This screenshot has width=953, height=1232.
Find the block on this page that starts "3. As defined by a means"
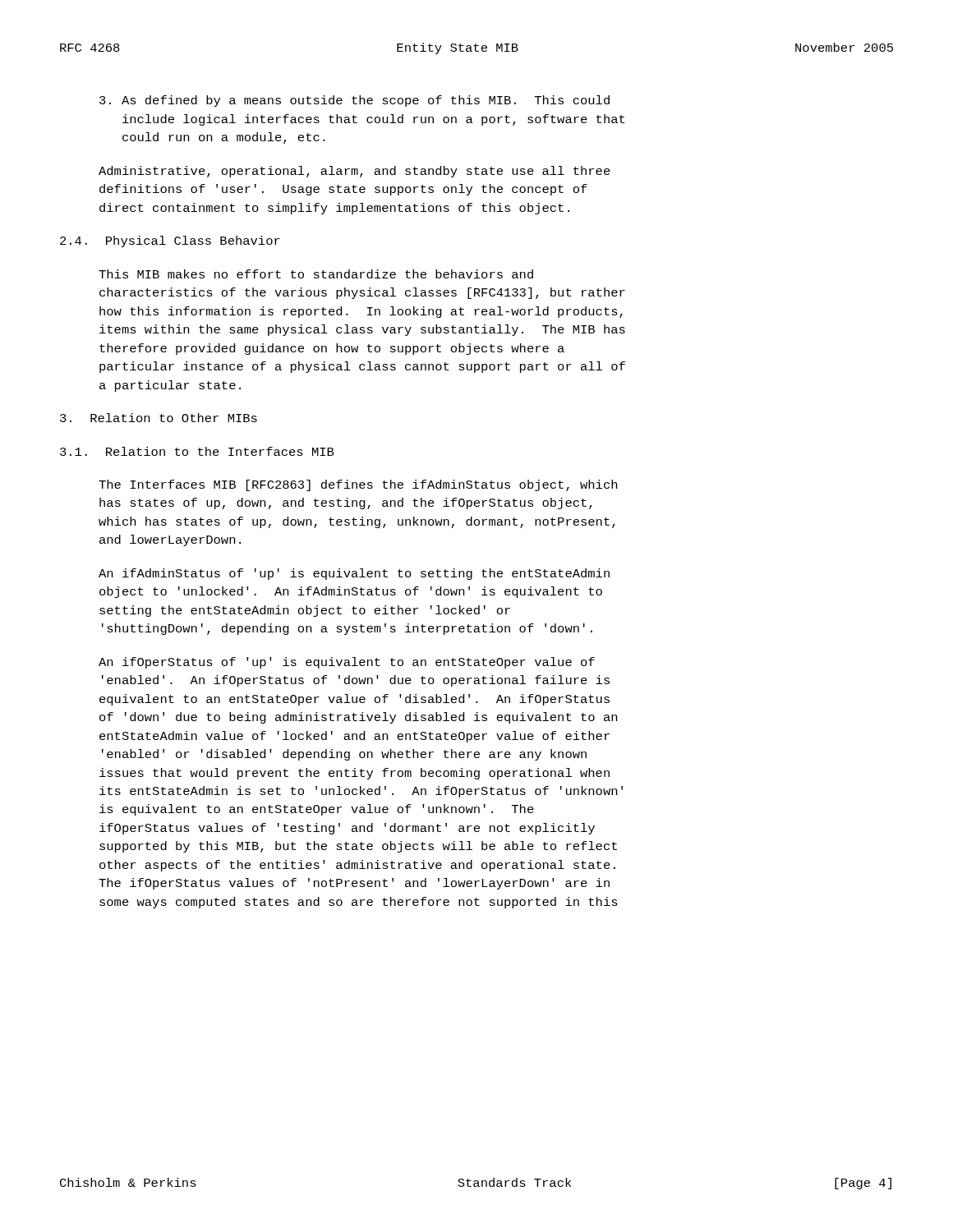click(x=362, y=120)
